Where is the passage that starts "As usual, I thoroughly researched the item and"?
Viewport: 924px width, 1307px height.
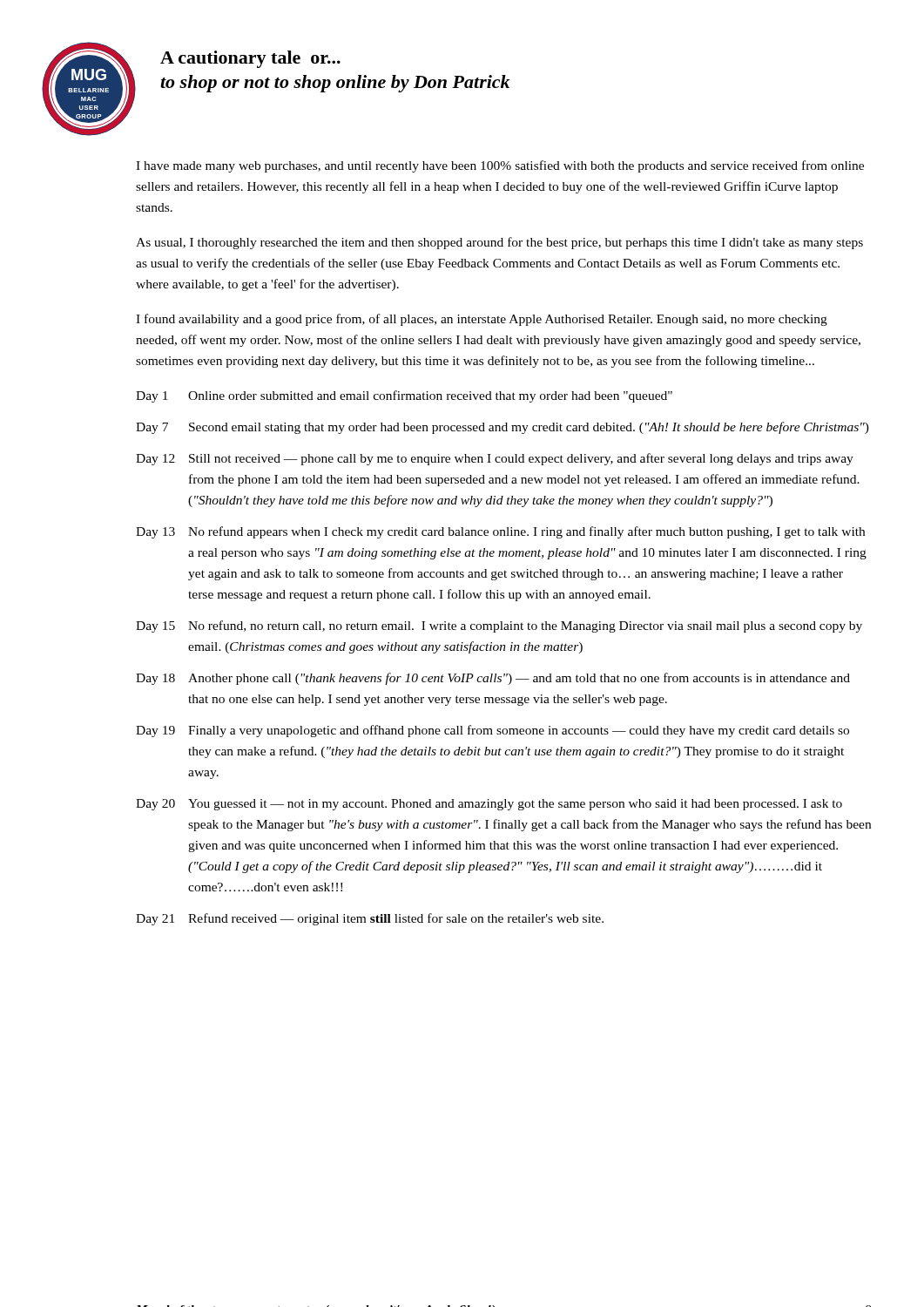click(x=500, y=263)
